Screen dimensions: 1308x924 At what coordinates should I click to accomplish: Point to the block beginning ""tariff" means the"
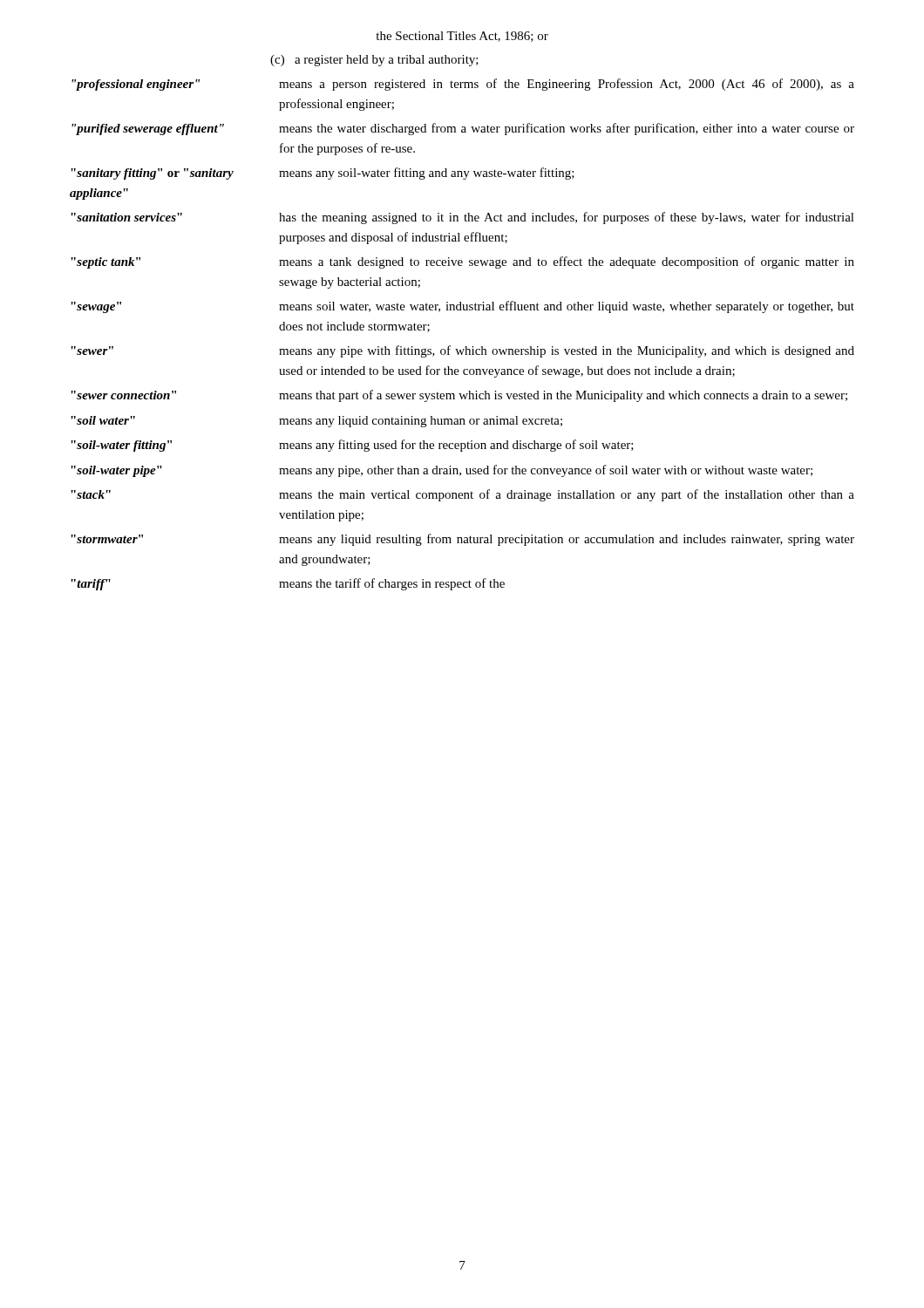[462, 584]
